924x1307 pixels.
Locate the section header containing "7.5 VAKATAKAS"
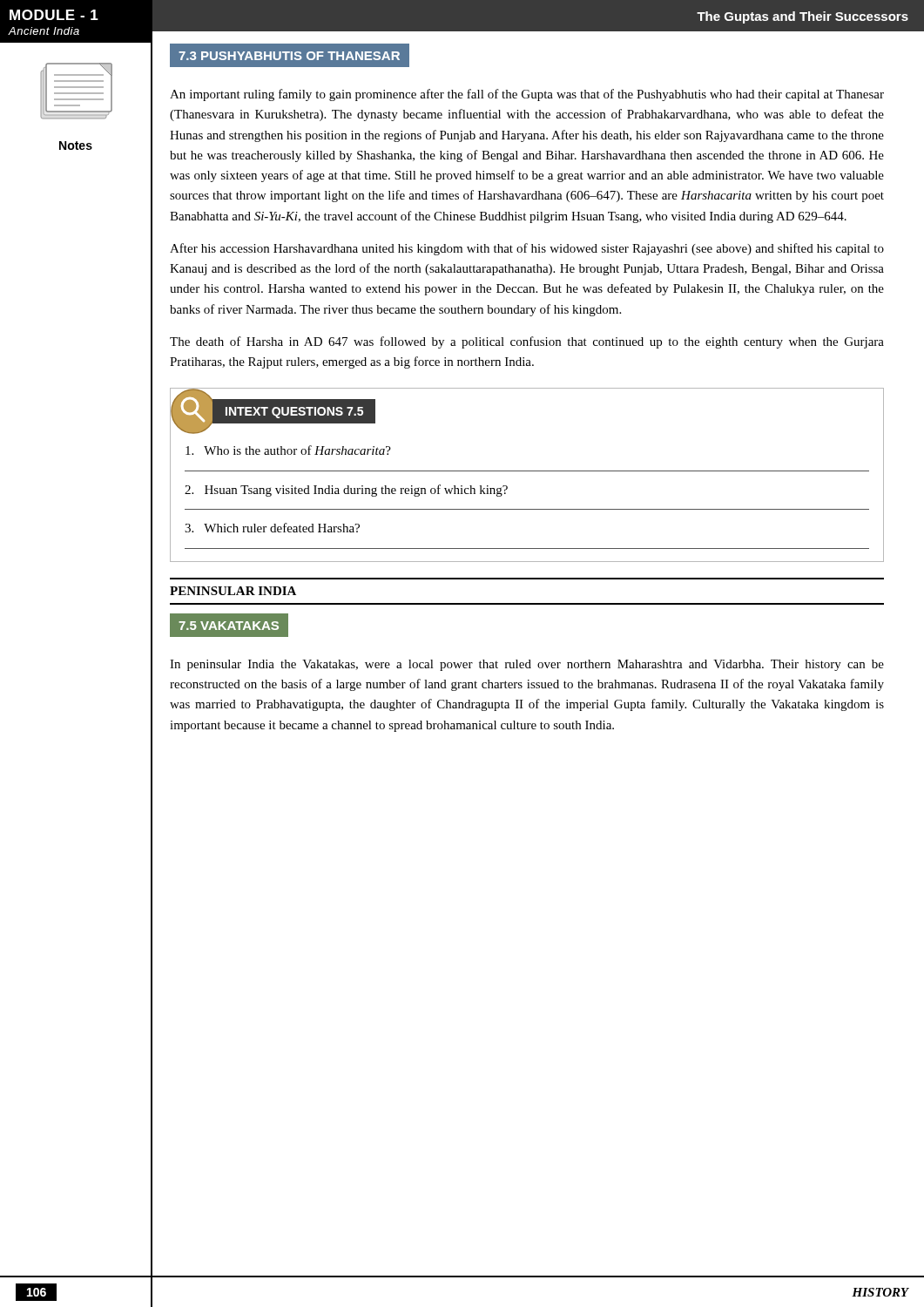pos(229,625)
